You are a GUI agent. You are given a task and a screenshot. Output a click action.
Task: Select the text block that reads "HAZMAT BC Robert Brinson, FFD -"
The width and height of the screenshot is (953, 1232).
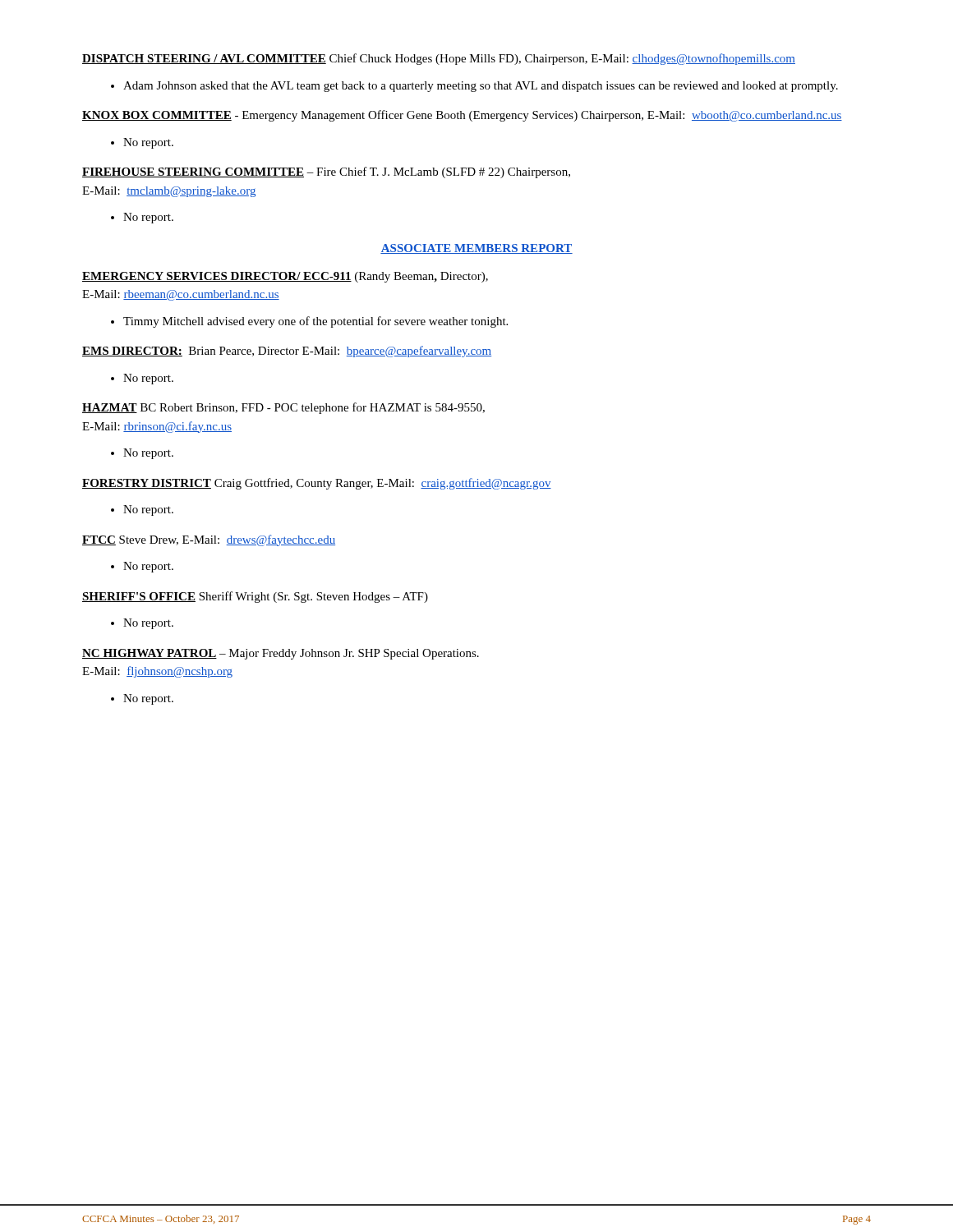(284, 417)
